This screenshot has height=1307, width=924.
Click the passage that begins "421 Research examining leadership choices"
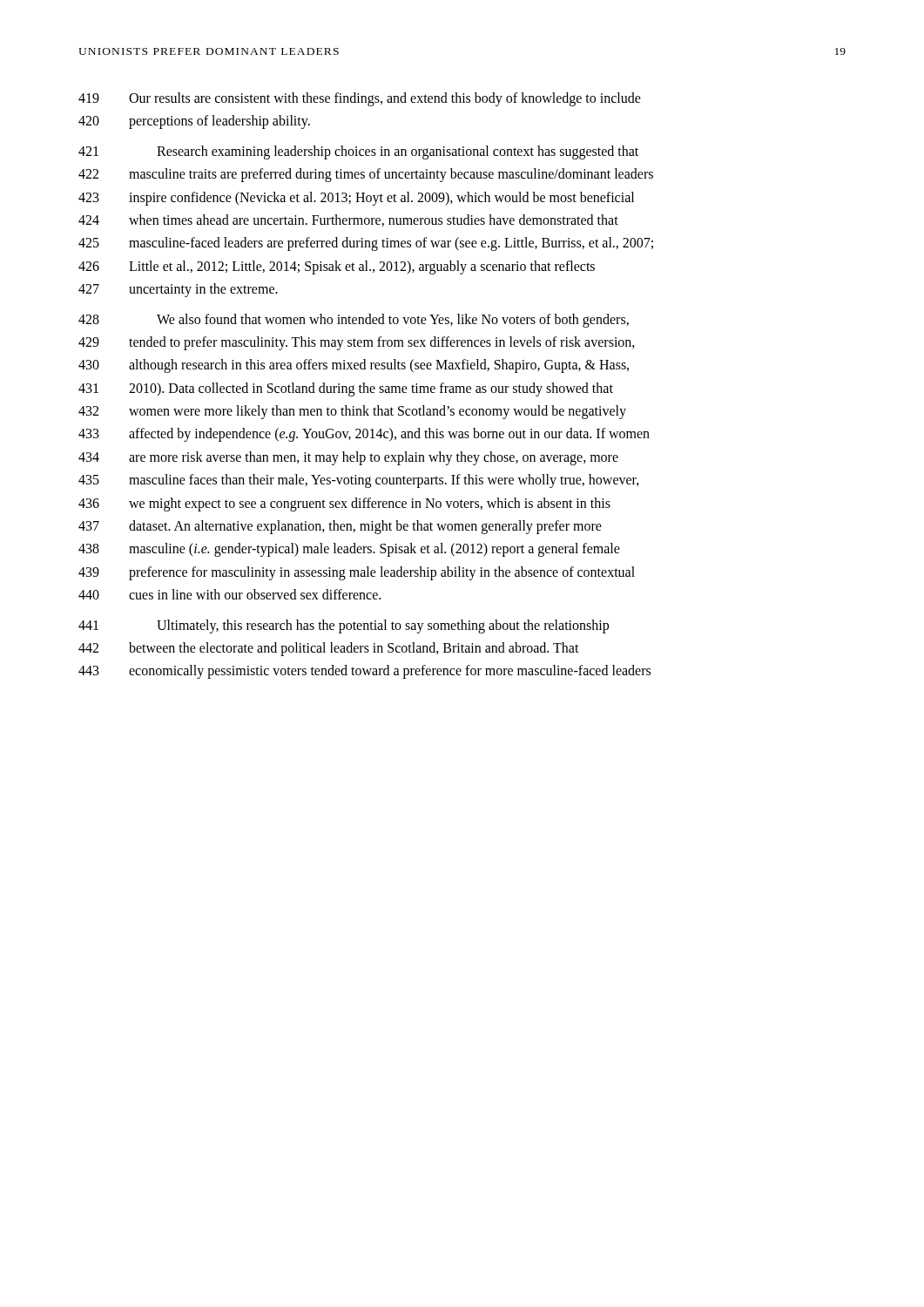coord(462,221)
